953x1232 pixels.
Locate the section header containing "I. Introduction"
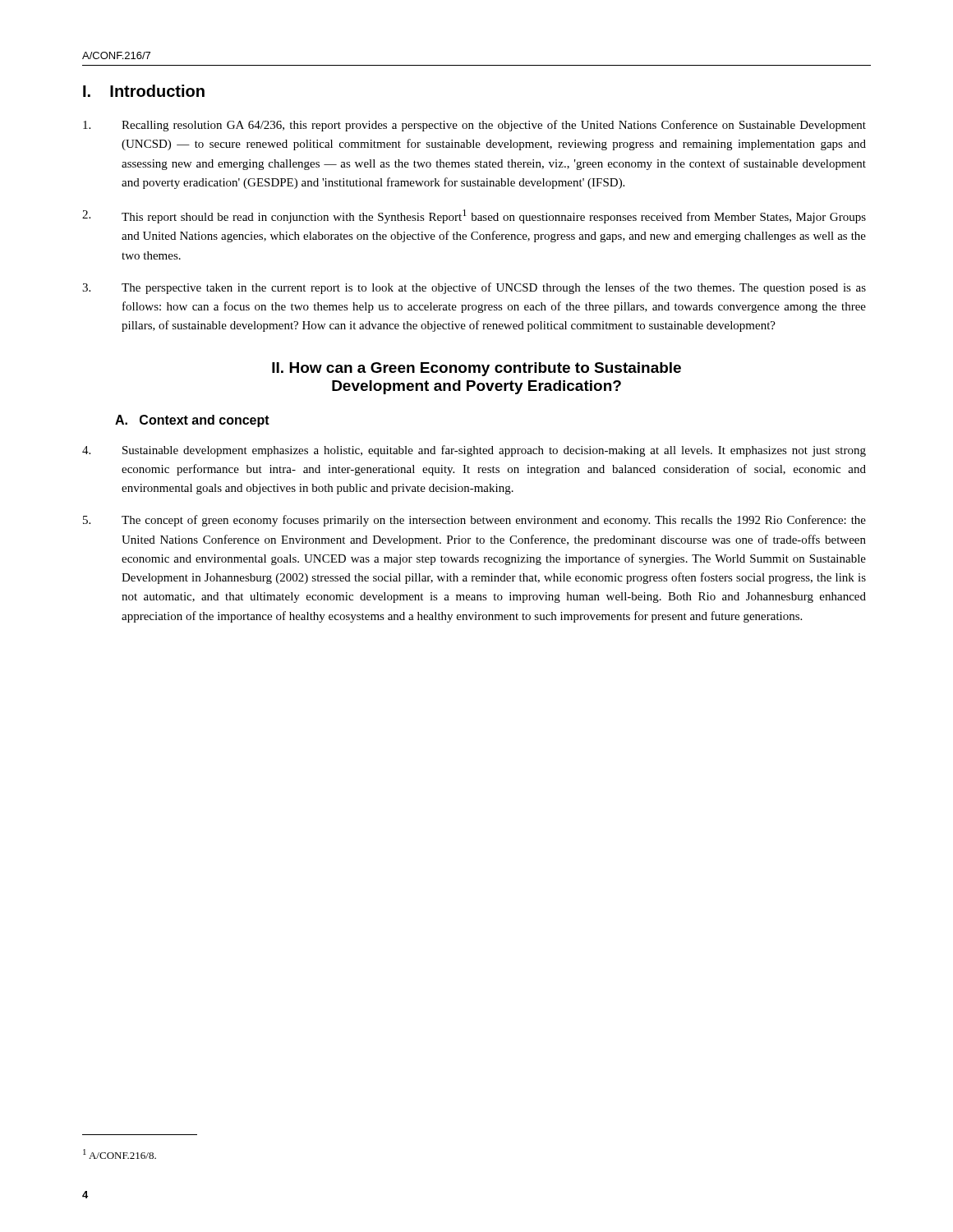144,91
